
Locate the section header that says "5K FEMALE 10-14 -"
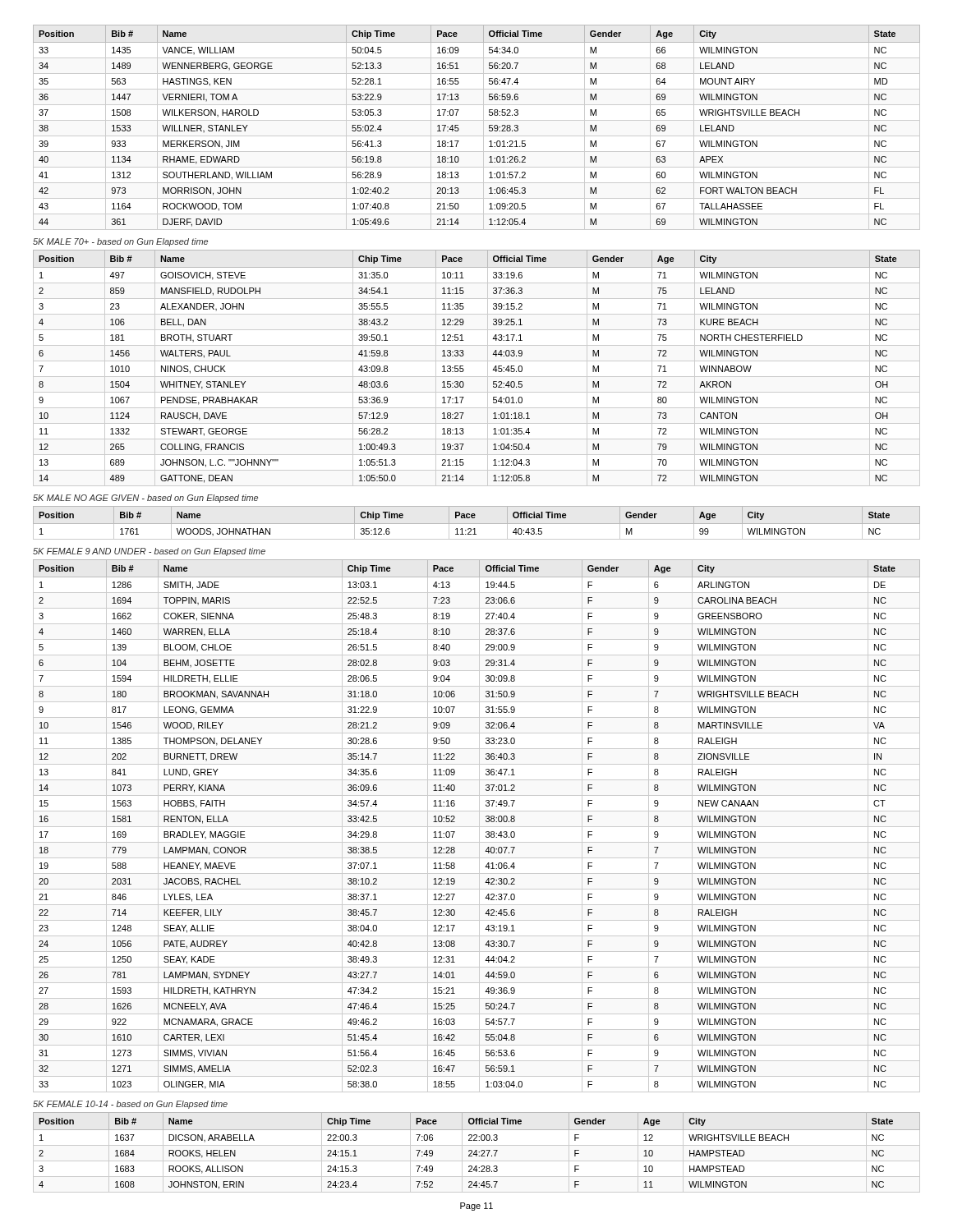(130, 1104)
